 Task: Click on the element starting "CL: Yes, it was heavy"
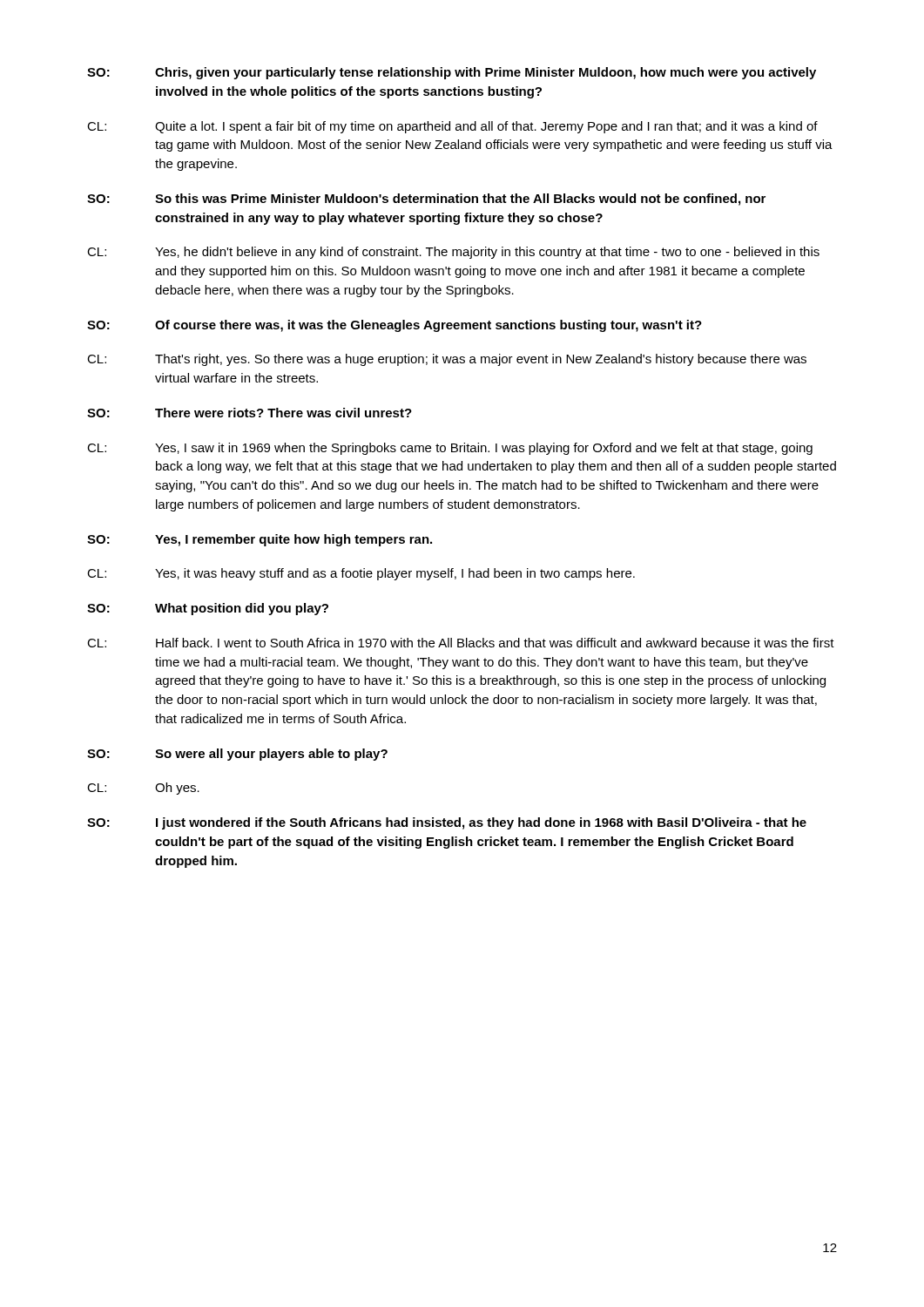tap(462, 573)
